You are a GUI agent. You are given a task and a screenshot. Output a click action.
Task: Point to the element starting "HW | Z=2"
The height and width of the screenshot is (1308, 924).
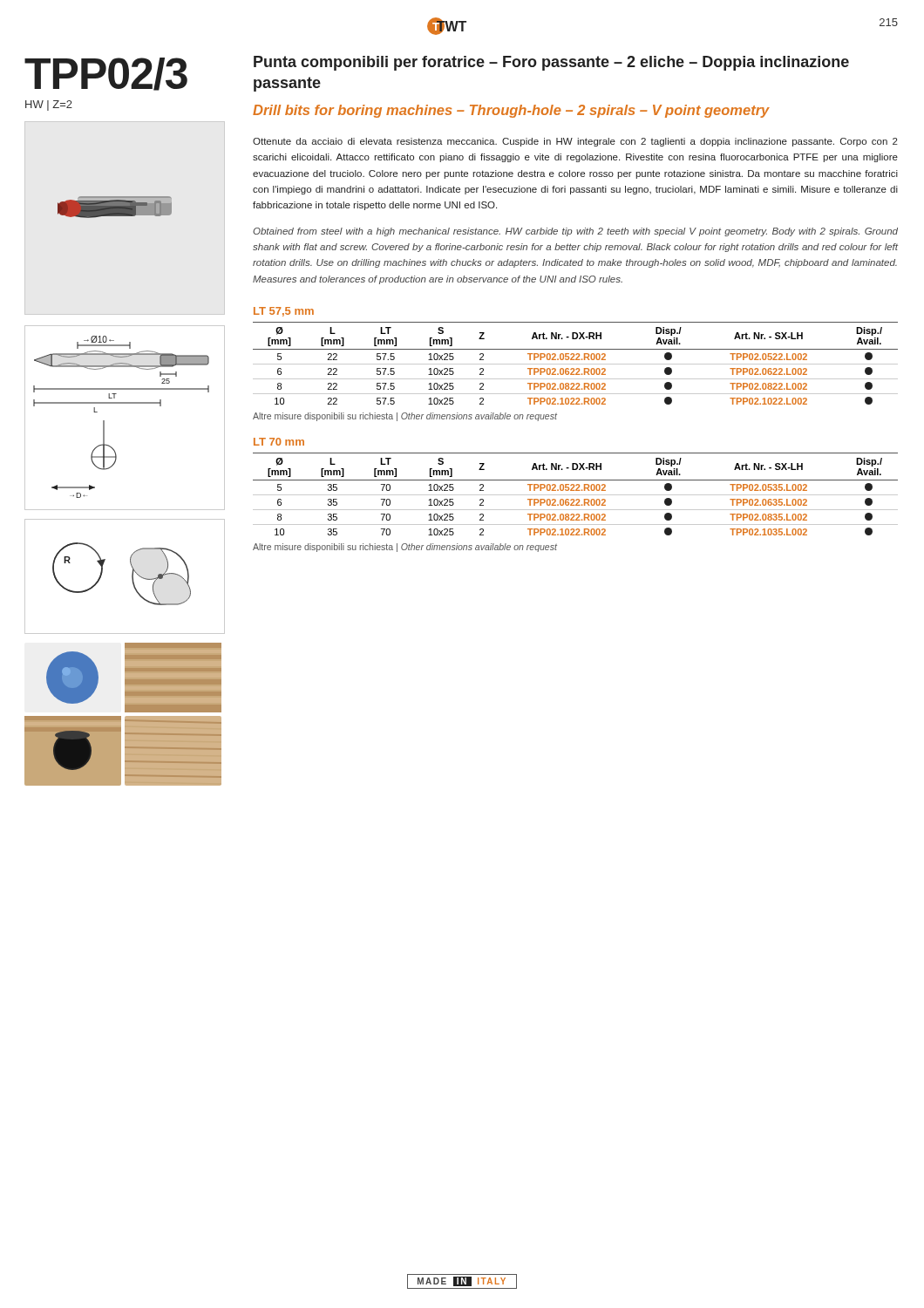48,104
